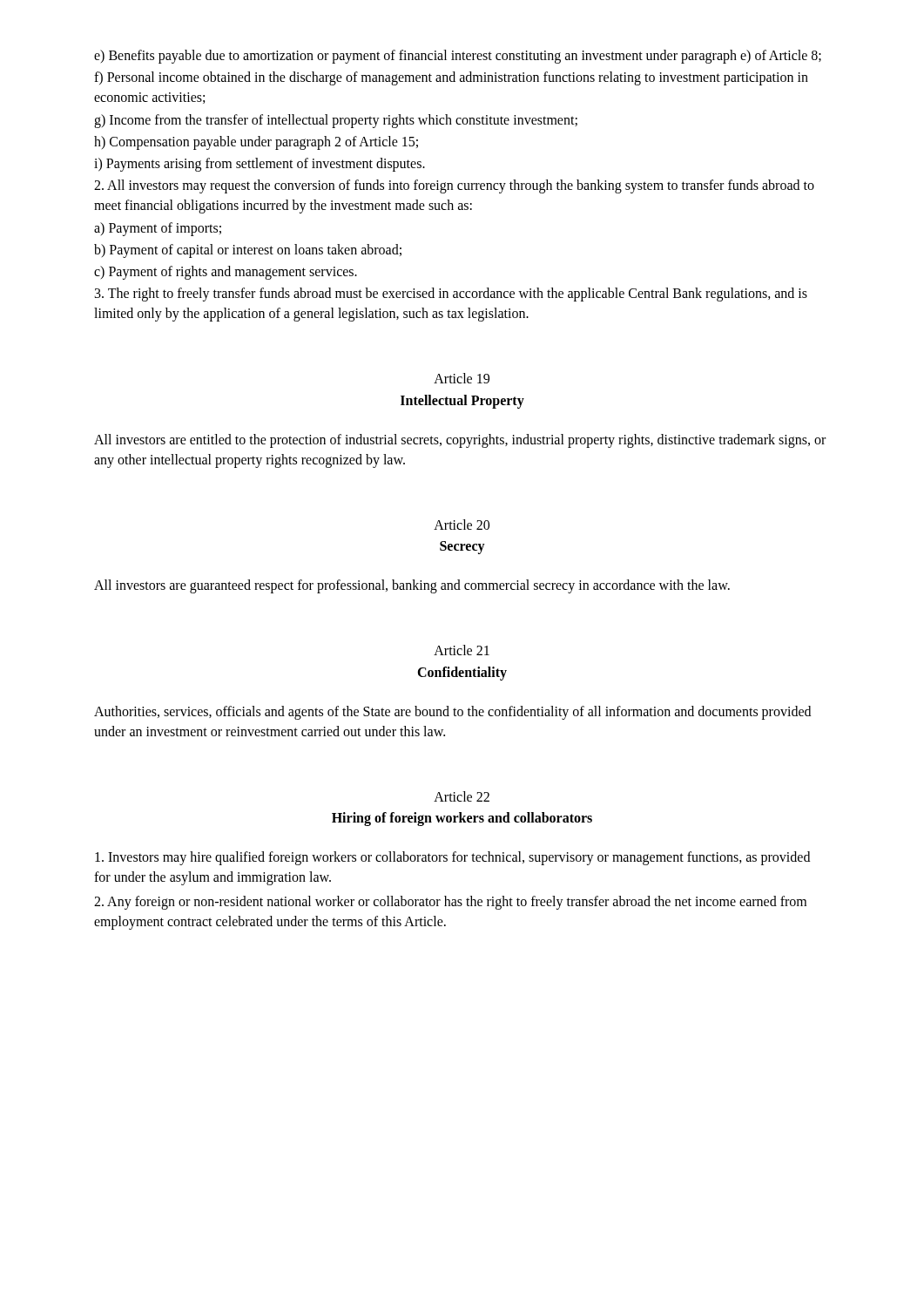Where is the passage that starts "c) Payment of rights"?
The width and height of the screenshot is (924, 1307).
coord(226,271)
